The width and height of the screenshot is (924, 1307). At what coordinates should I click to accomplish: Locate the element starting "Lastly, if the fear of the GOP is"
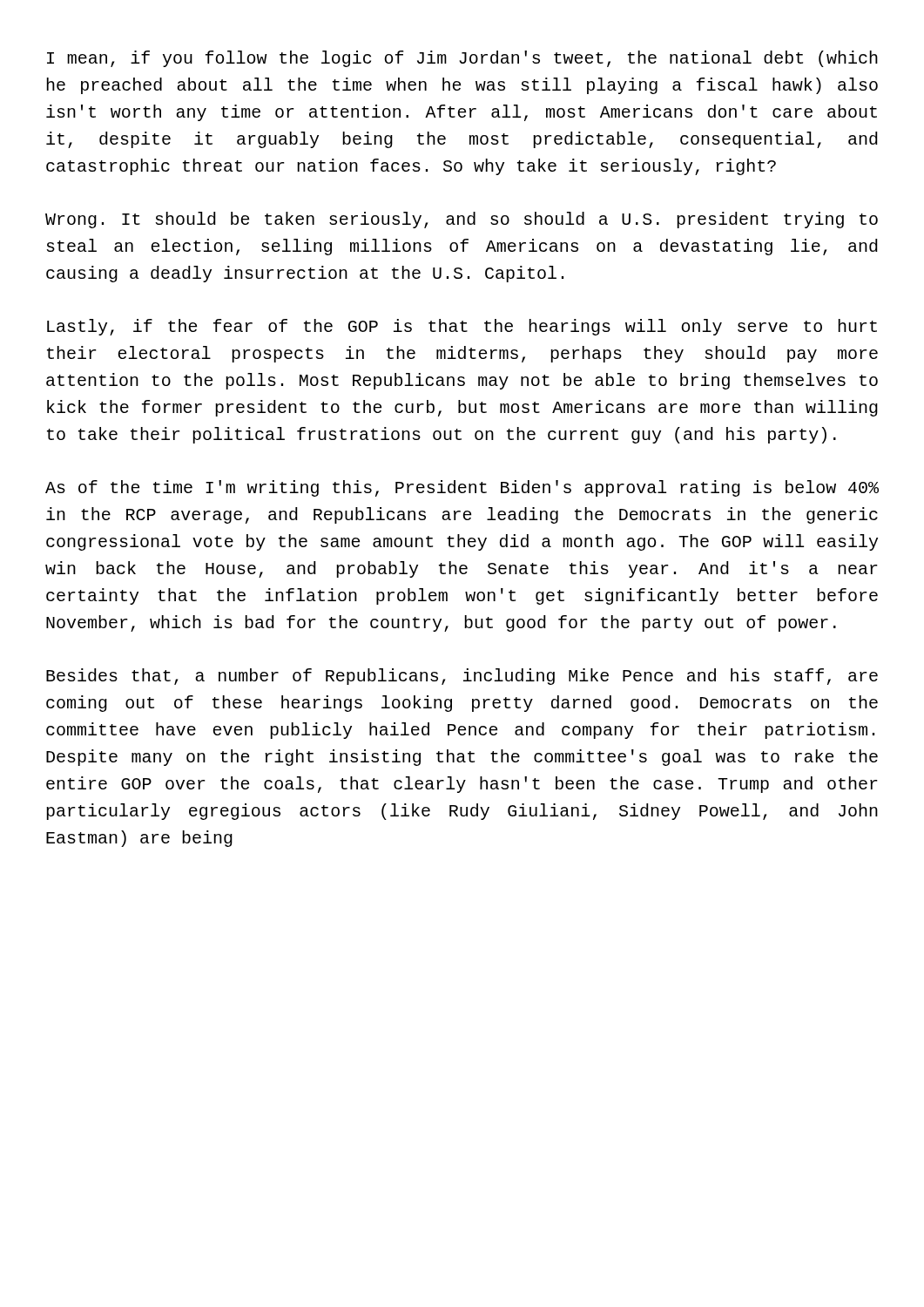coord(462,381)
